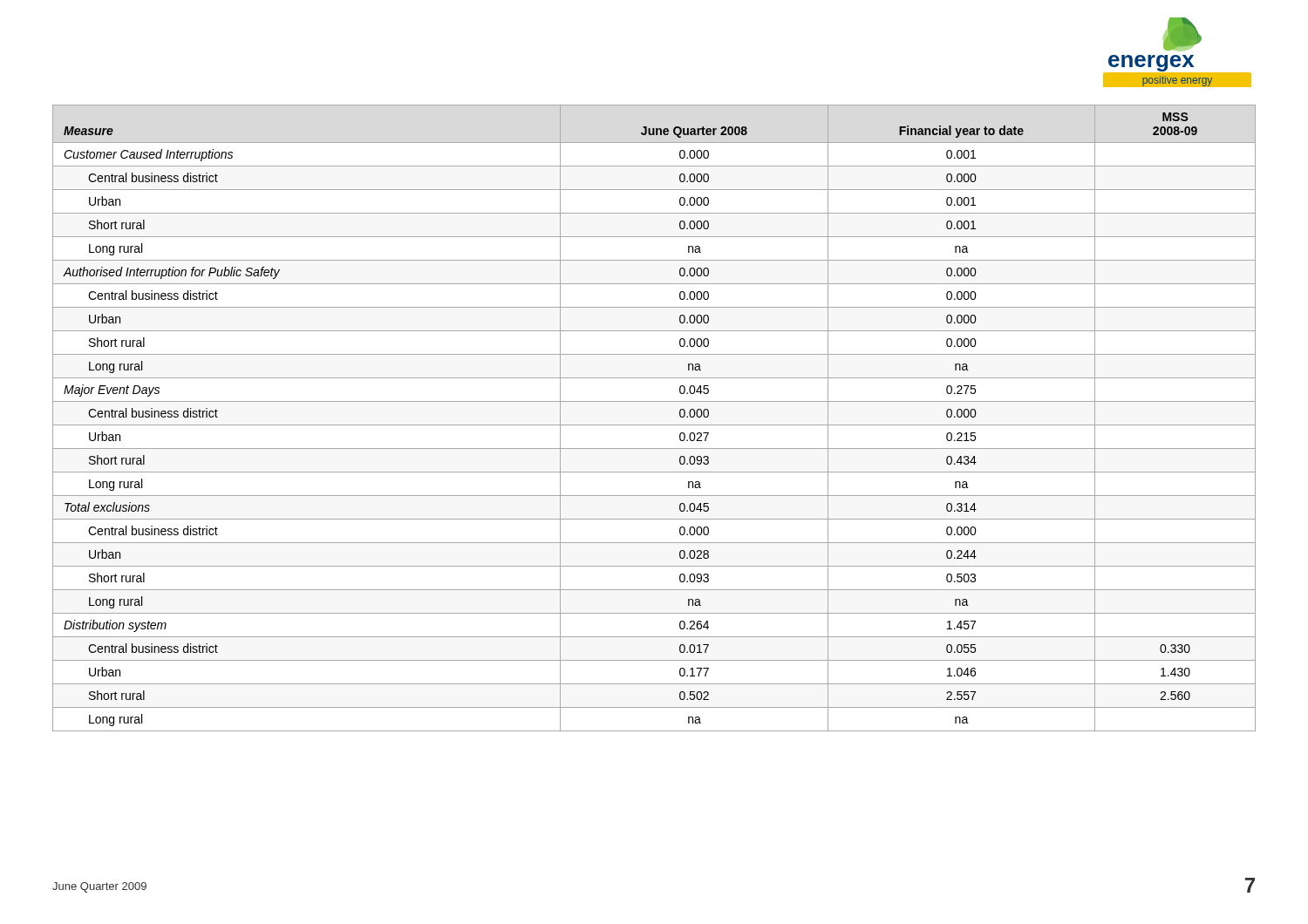Find the table

click(654, 418)
